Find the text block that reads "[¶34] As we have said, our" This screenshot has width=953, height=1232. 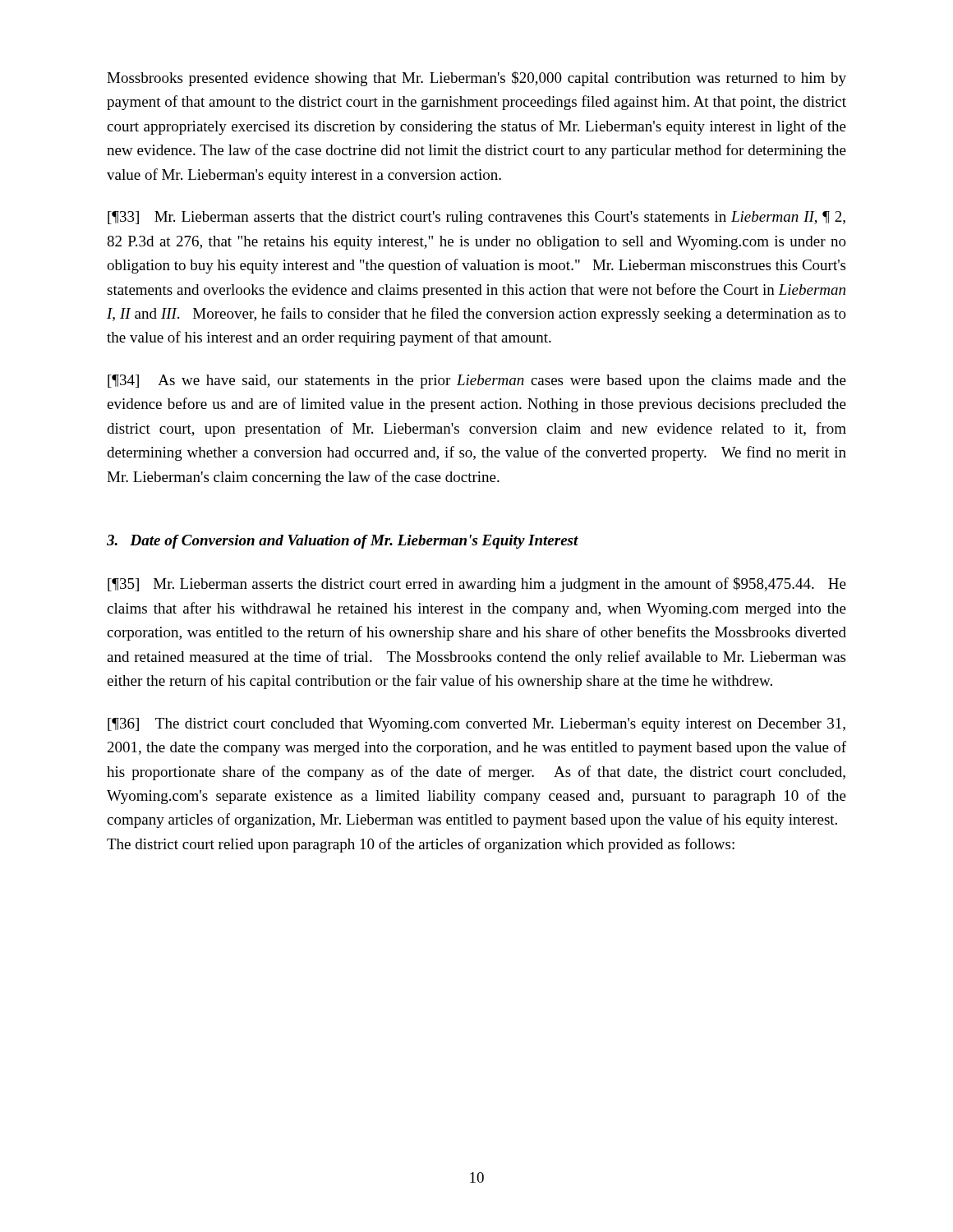[x=476, y=428]
